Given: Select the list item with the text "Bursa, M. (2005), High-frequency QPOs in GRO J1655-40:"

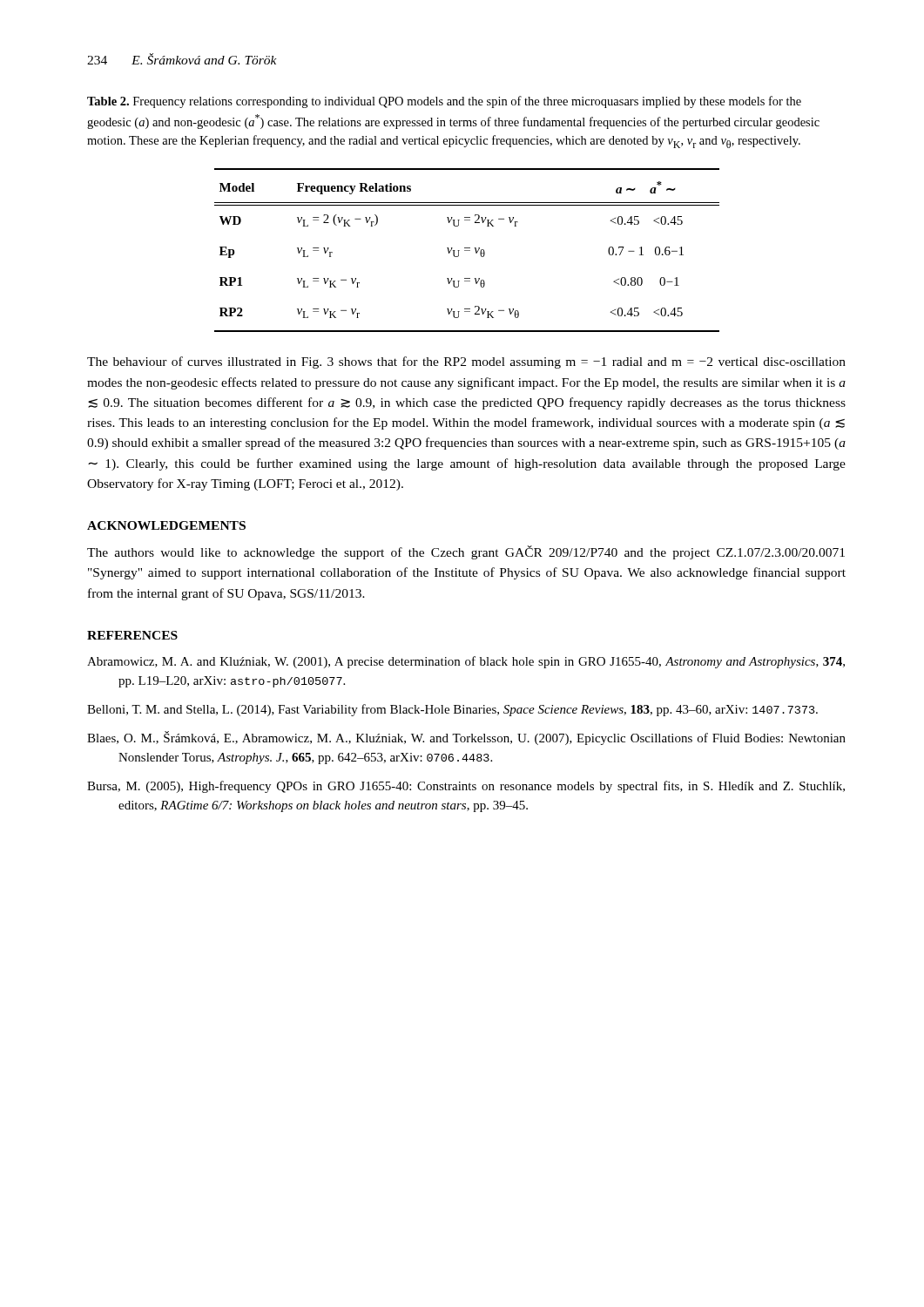Looking at the screenshot, I should (x=466, y=796).
